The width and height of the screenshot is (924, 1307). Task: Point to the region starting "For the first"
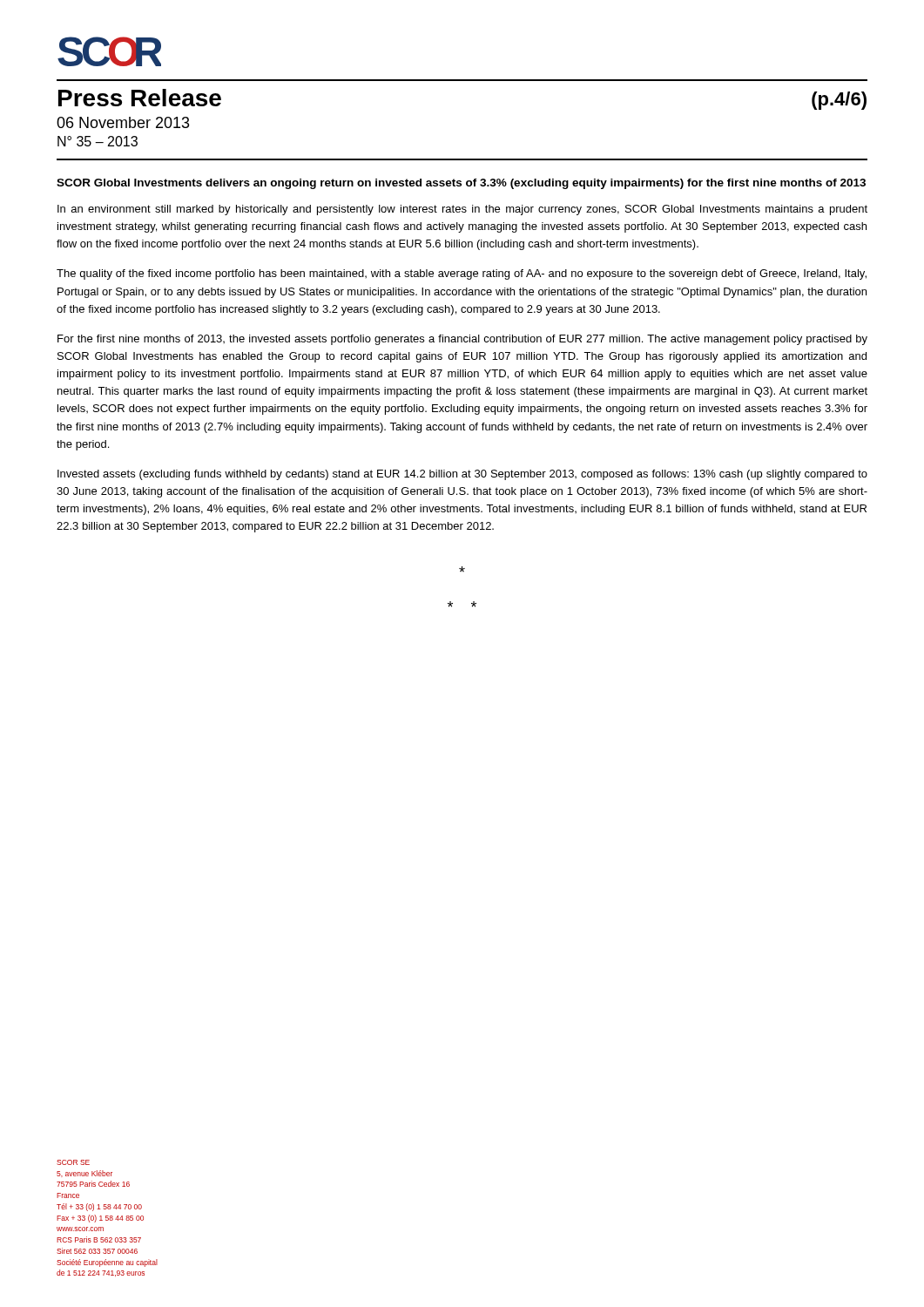(462, 392)
